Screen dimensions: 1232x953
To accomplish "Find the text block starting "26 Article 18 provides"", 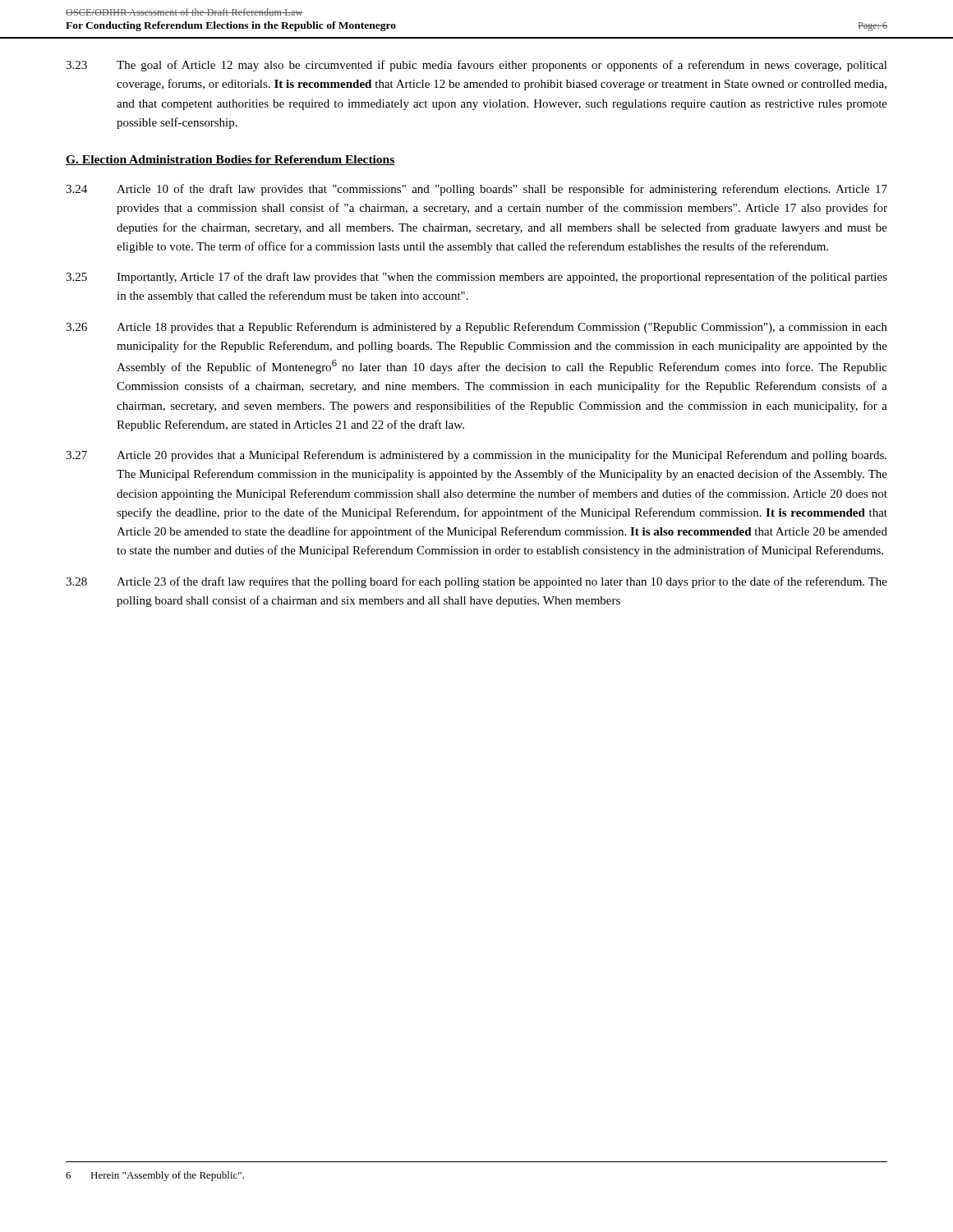I will [476, 376].
